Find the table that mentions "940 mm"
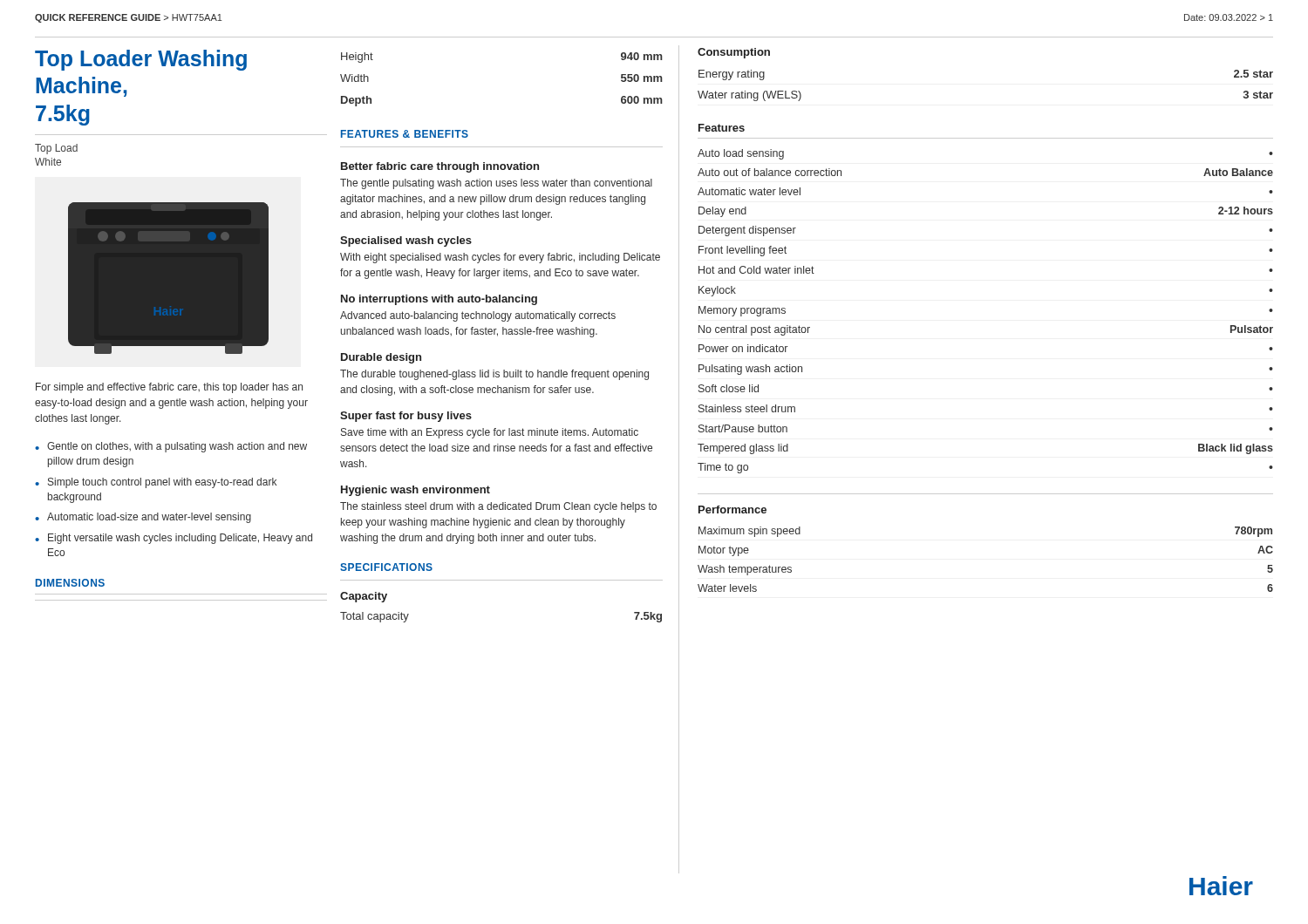This screenshot has width=1308, height=924. 501,78
